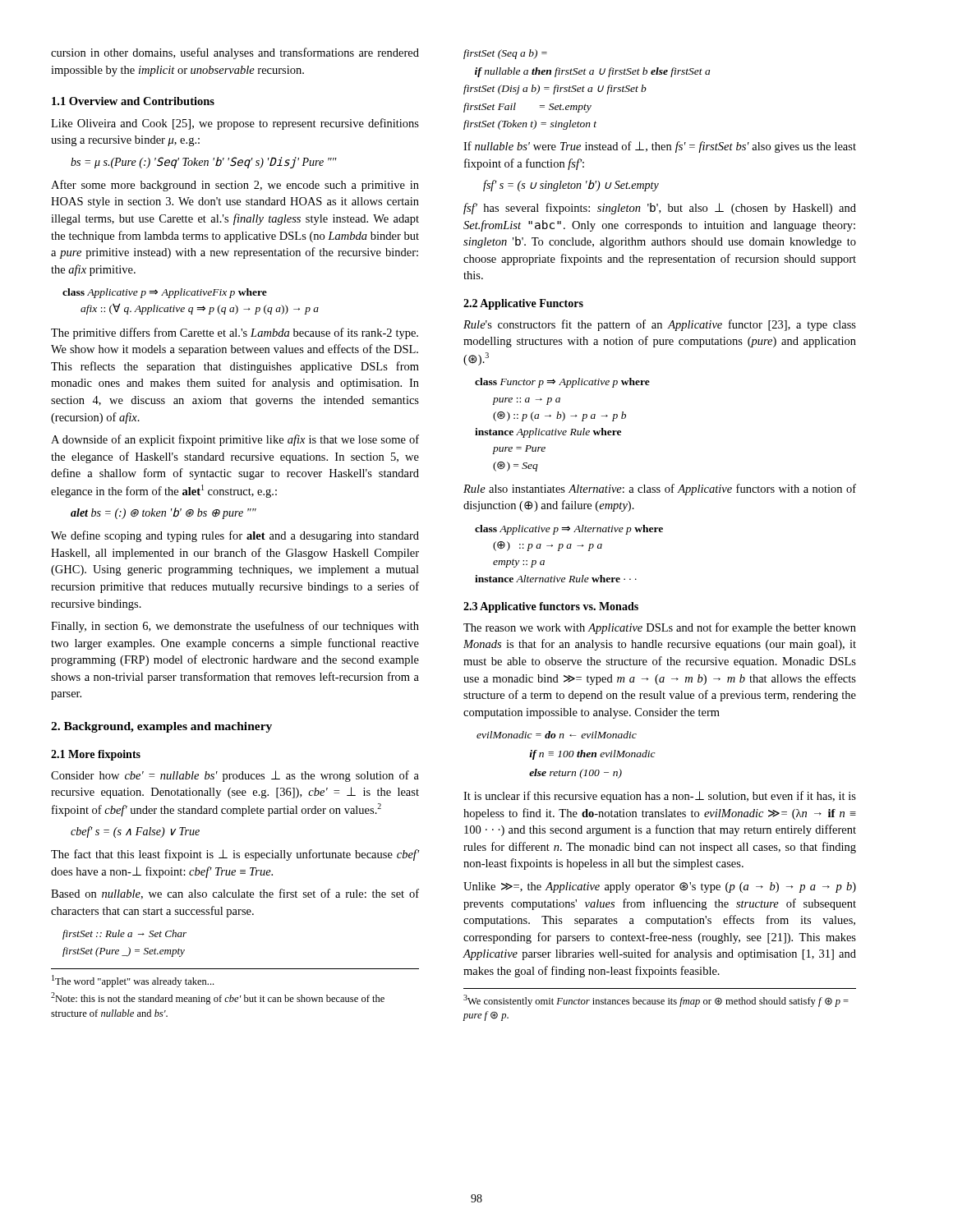Screen dimensions: 1232x953
Task: Navigate to the passage starting "The reason we work with Applicative DSLs"
Action: (x=660, y=670)
